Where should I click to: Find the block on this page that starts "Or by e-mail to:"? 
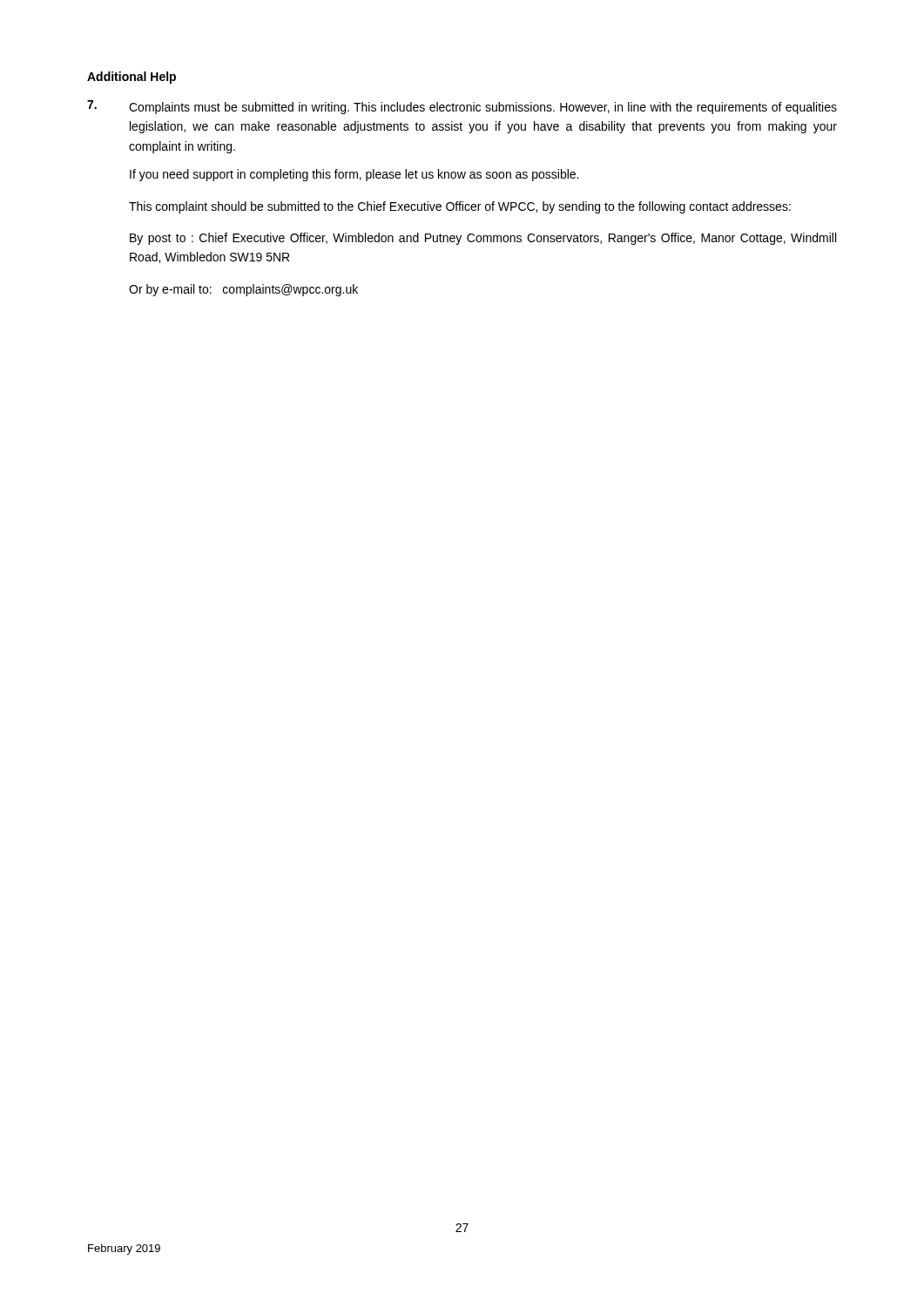pyautogui.click(x=243, y=289)
